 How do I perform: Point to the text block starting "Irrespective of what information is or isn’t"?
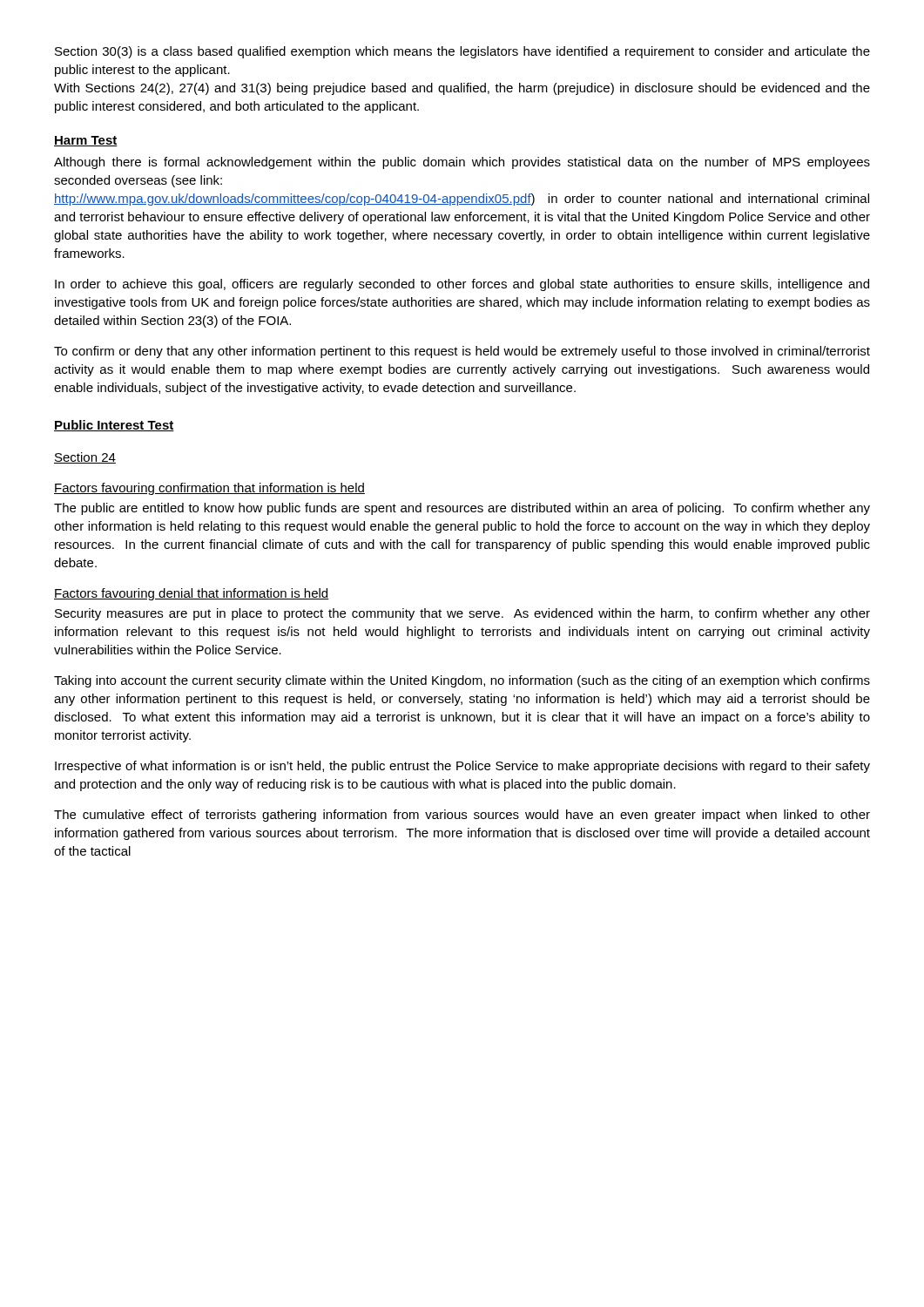point(462,775)
